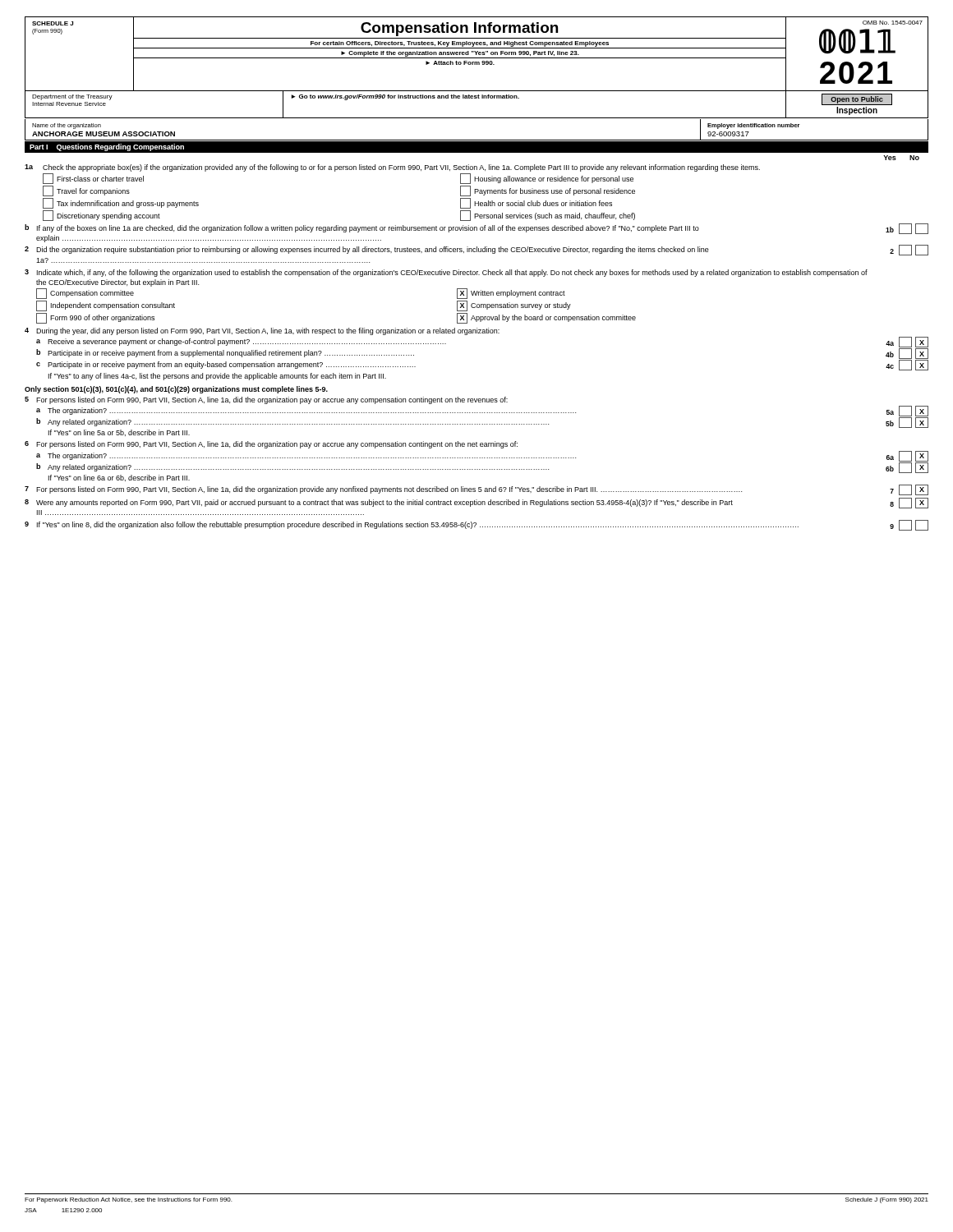Find the text block starting "3 Indicate which, if any, of the"

point(451,277)
